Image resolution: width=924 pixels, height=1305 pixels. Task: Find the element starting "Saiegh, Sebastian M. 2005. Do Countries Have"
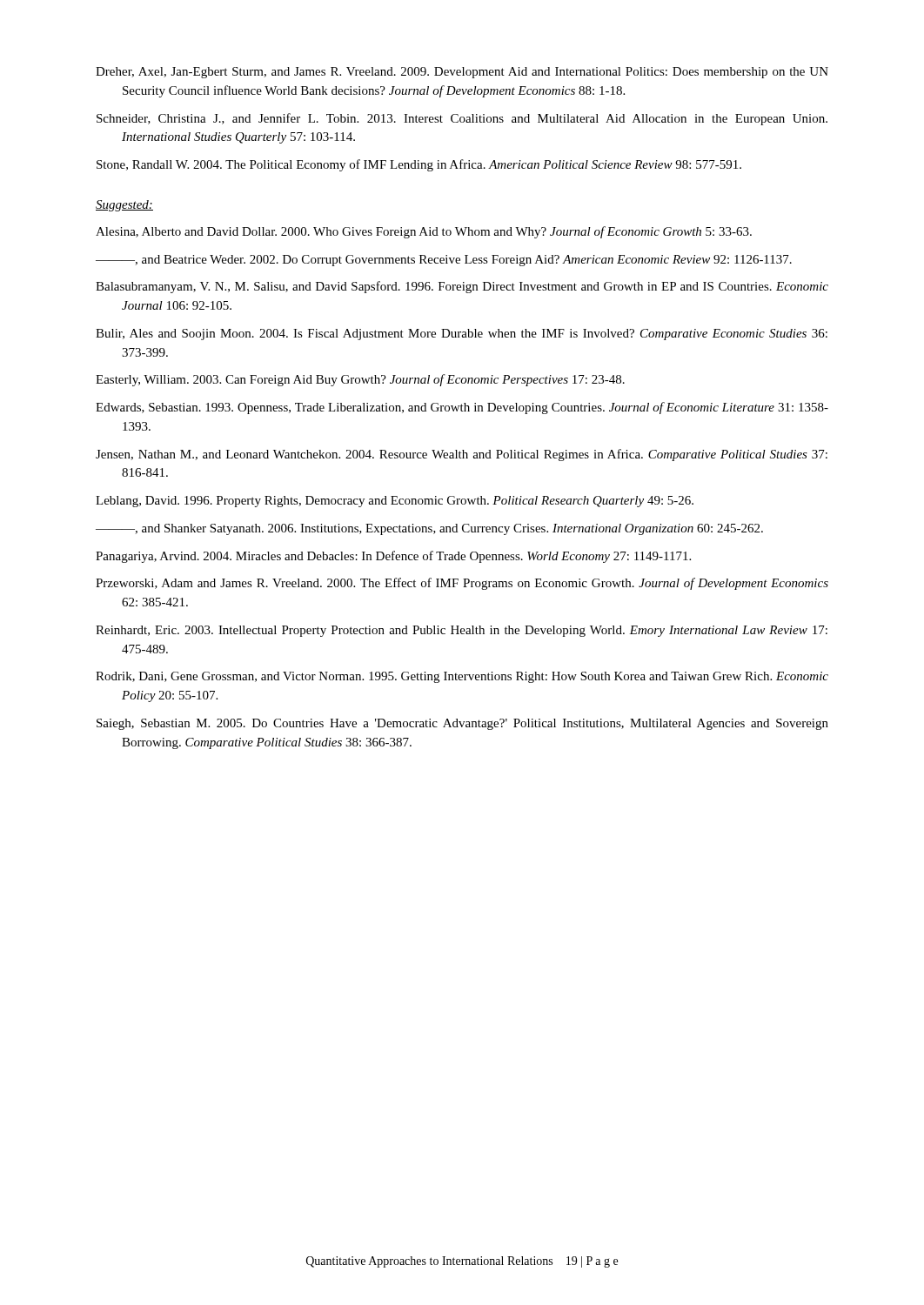pos(462,732)
